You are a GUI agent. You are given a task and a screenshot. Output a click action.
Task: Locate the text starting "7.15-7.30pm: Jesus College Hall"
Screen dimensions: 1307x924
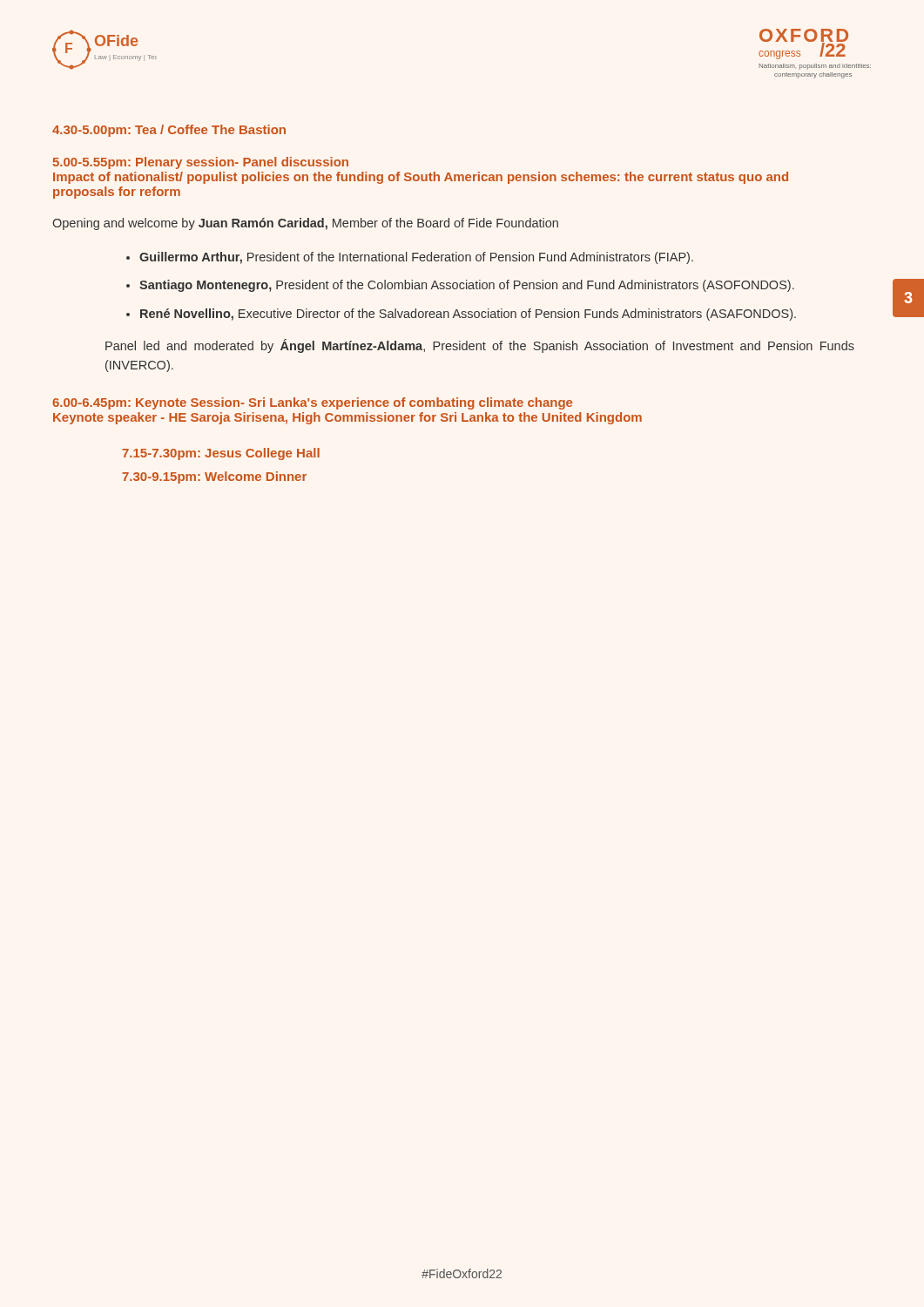[221, 452]
